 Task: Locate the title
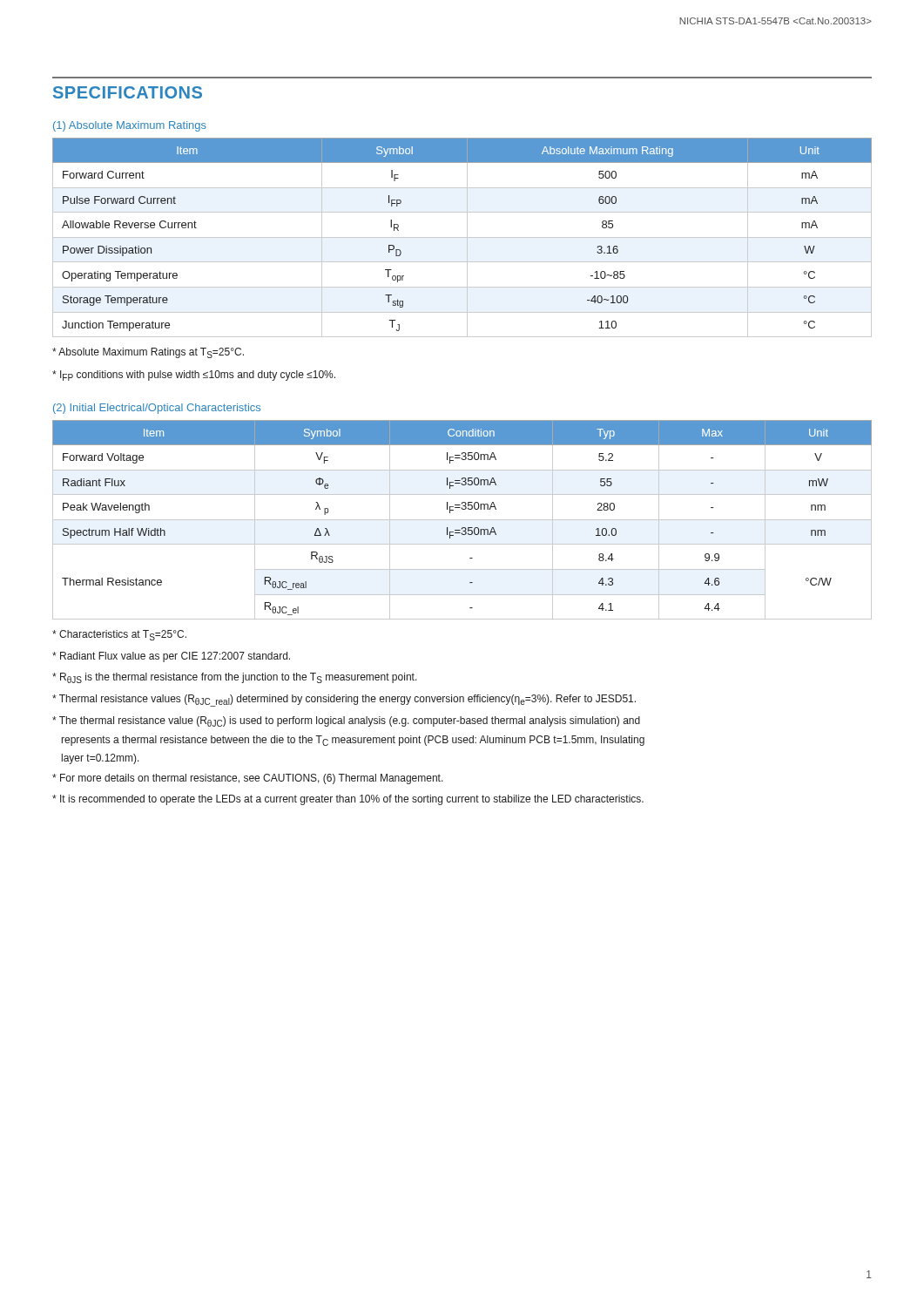(x=128, y=92)
